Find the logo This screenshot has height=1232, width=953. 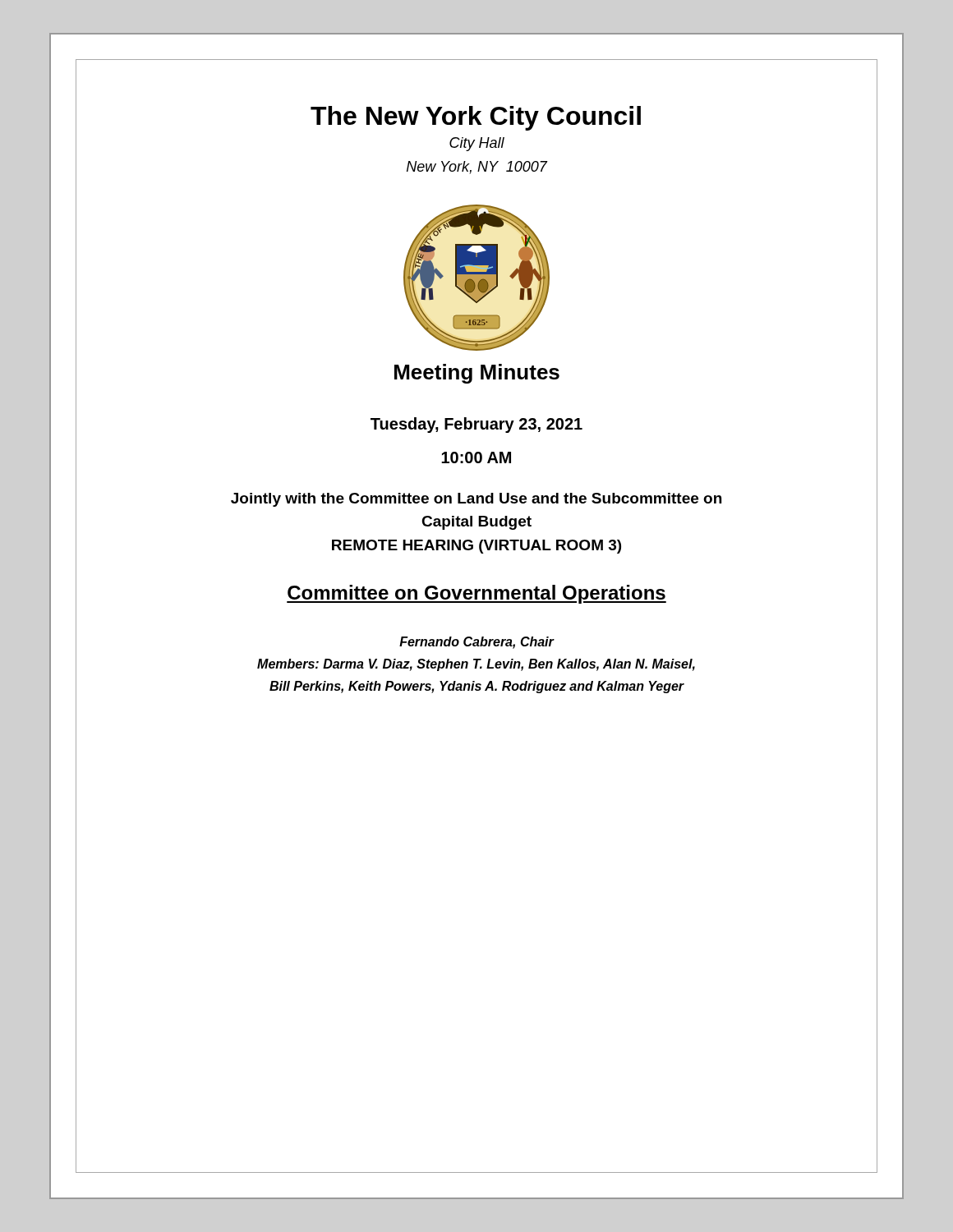click(476, 277)
